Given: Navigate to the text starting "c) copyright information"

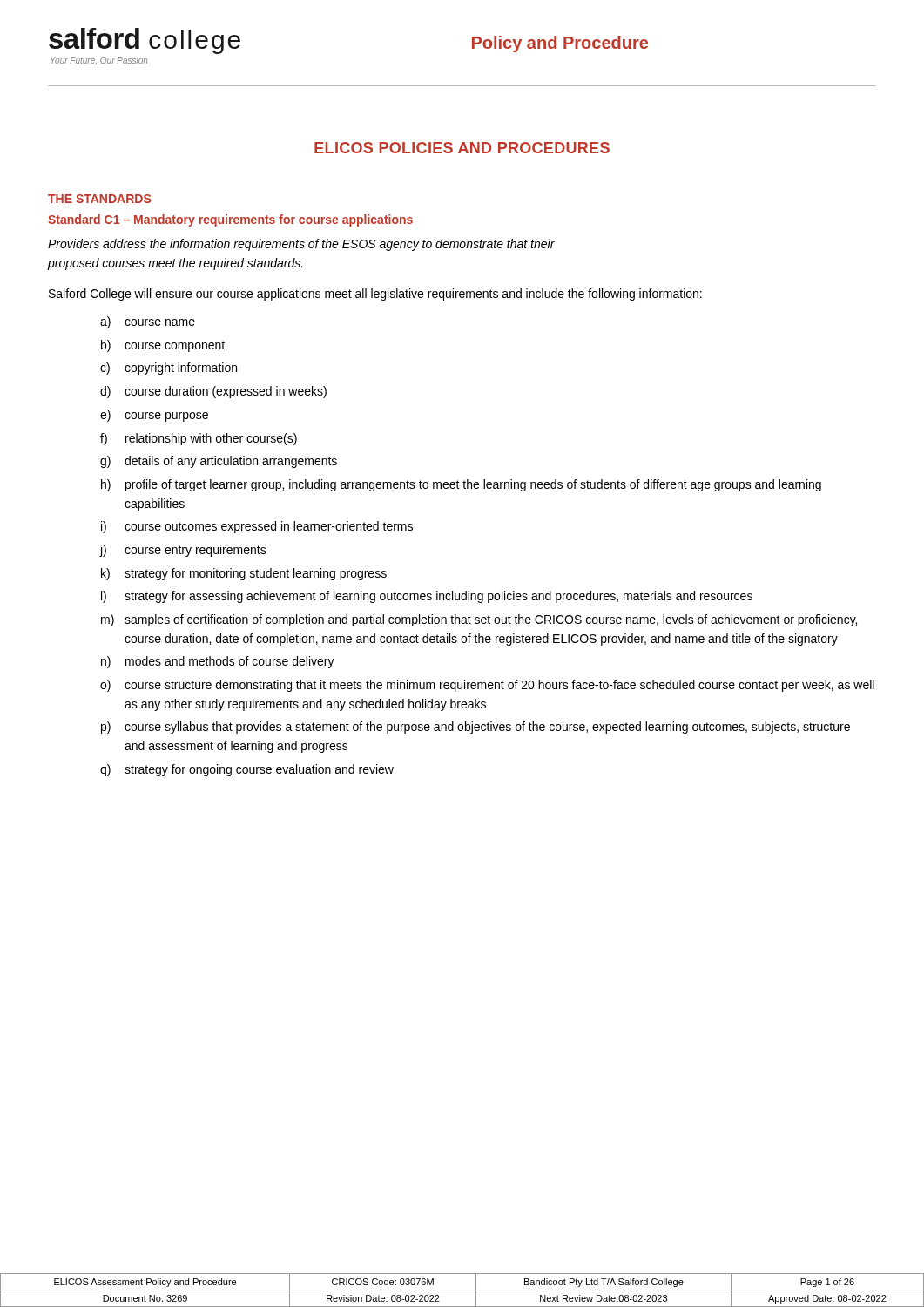Looking at the screenshot, I should pyautogui.click(x=169, y=369).
